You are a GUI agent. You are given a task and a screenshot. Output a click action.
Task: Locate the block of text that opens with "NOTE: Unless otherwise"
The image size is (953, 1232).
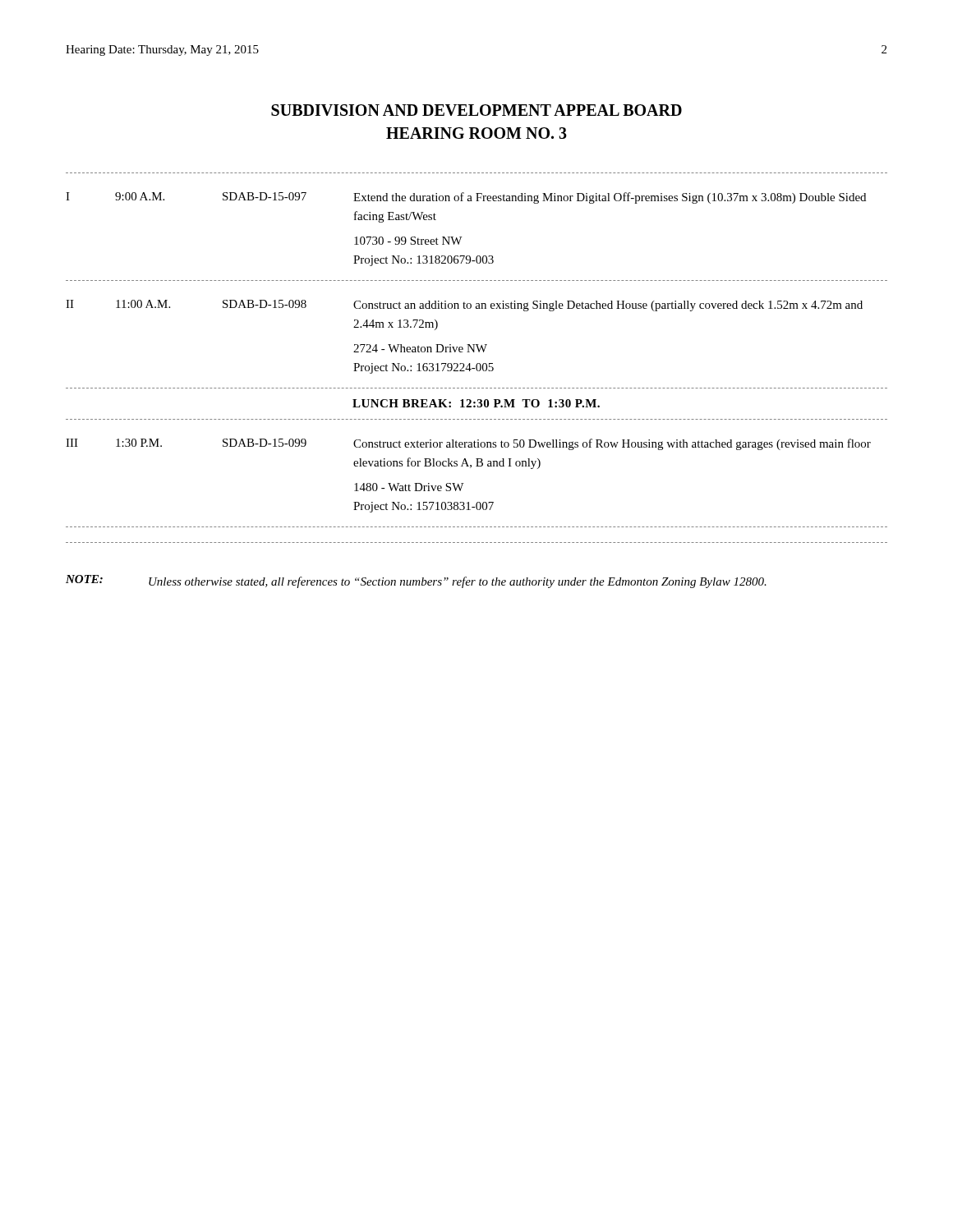click(476, 573)
